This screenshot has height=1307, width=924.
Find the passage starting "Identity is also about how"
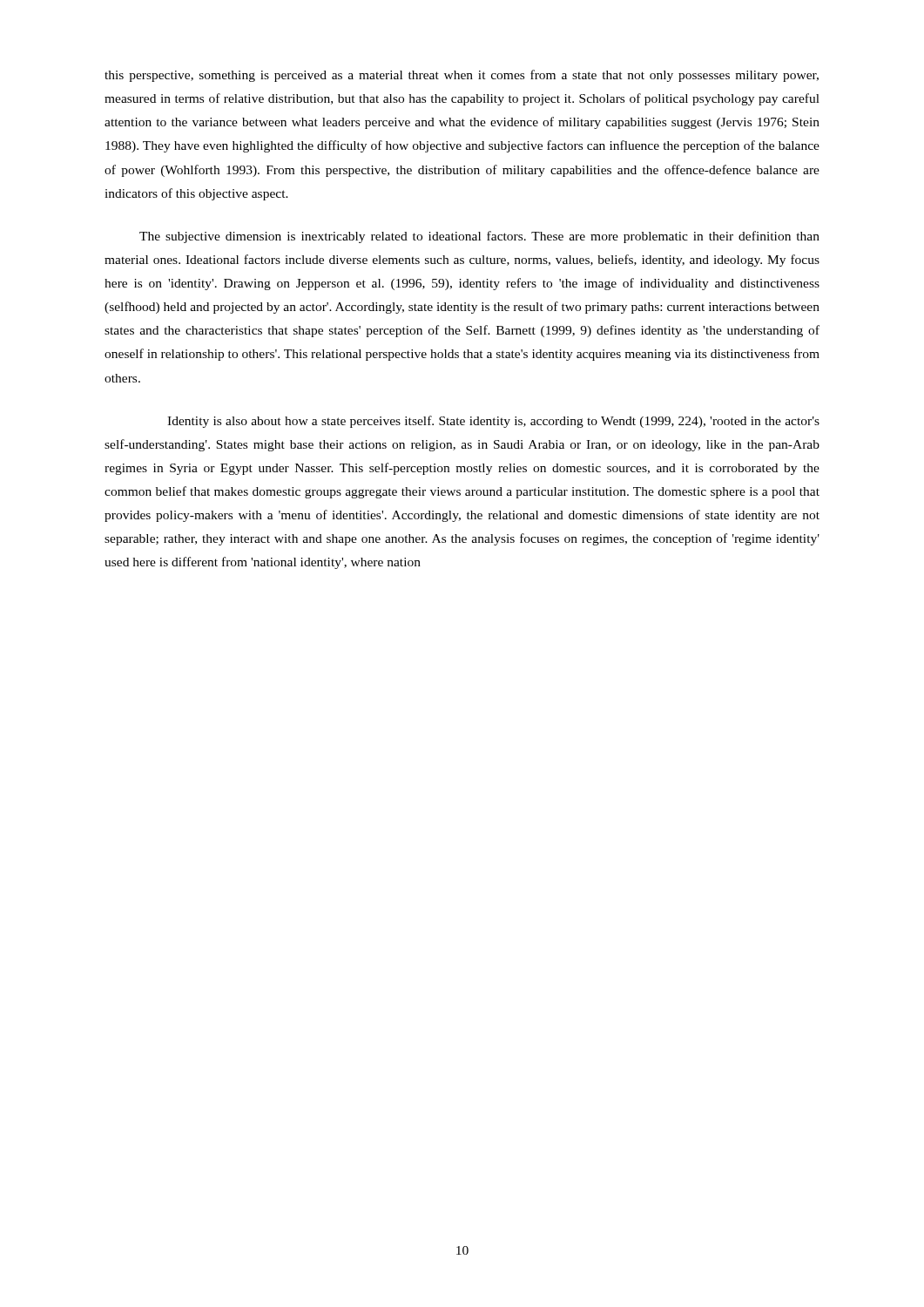(x=462, y=491)
